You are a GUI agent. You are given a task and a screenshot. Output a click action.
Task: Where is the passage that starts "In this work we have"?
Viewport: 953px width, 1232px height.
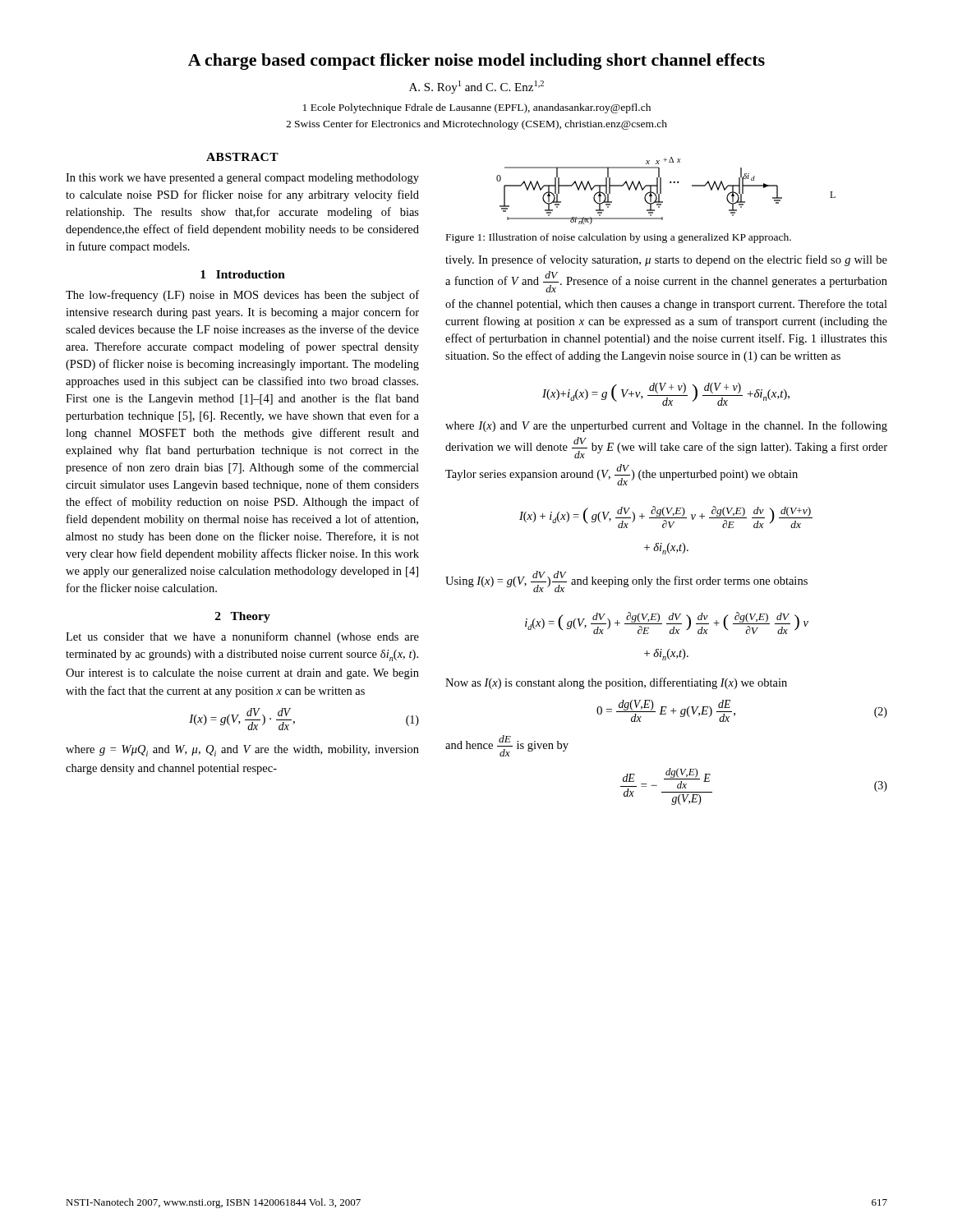(x=242, y=212)
